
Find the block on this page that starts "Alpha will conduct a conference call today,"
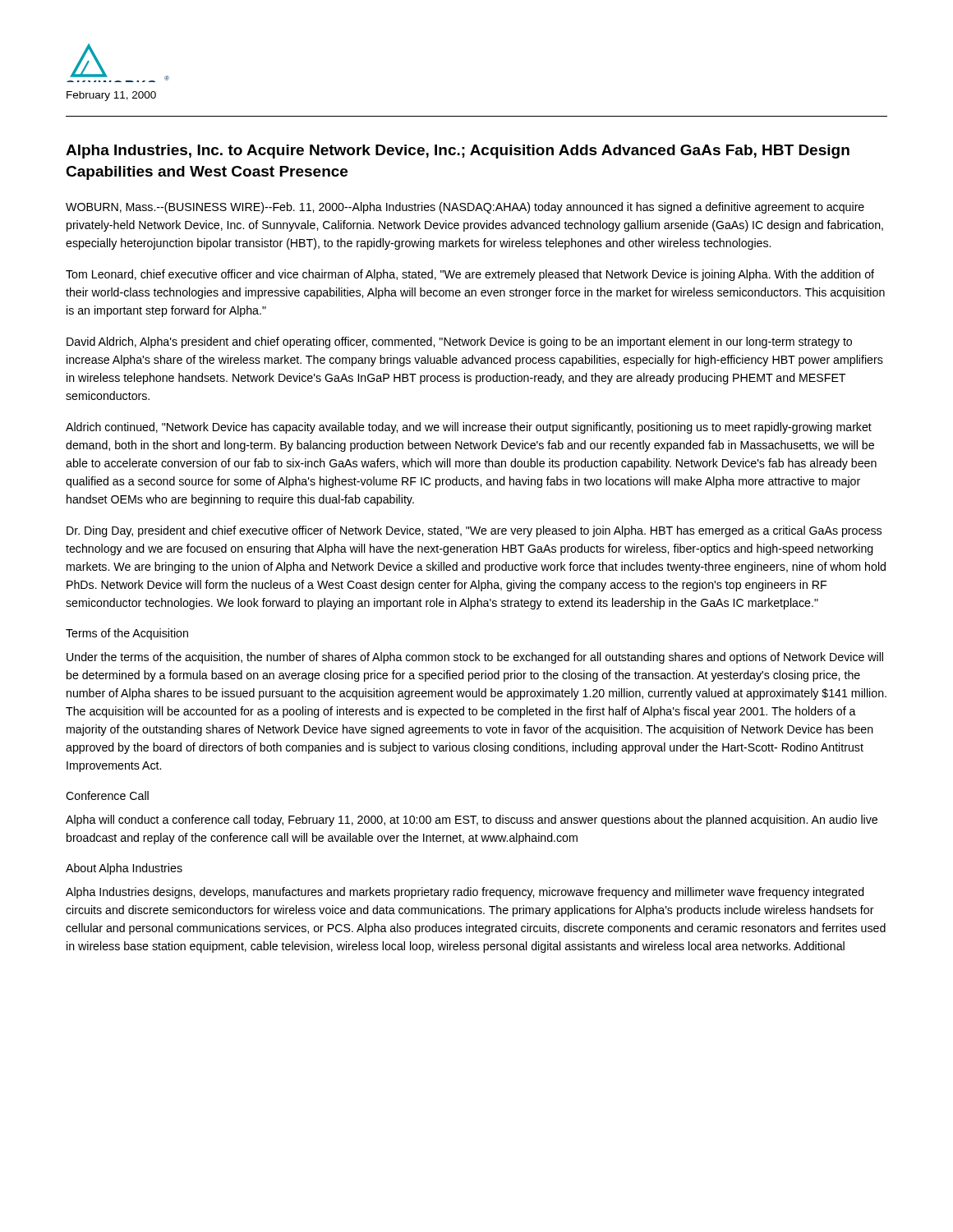click(x=472, y=829)
